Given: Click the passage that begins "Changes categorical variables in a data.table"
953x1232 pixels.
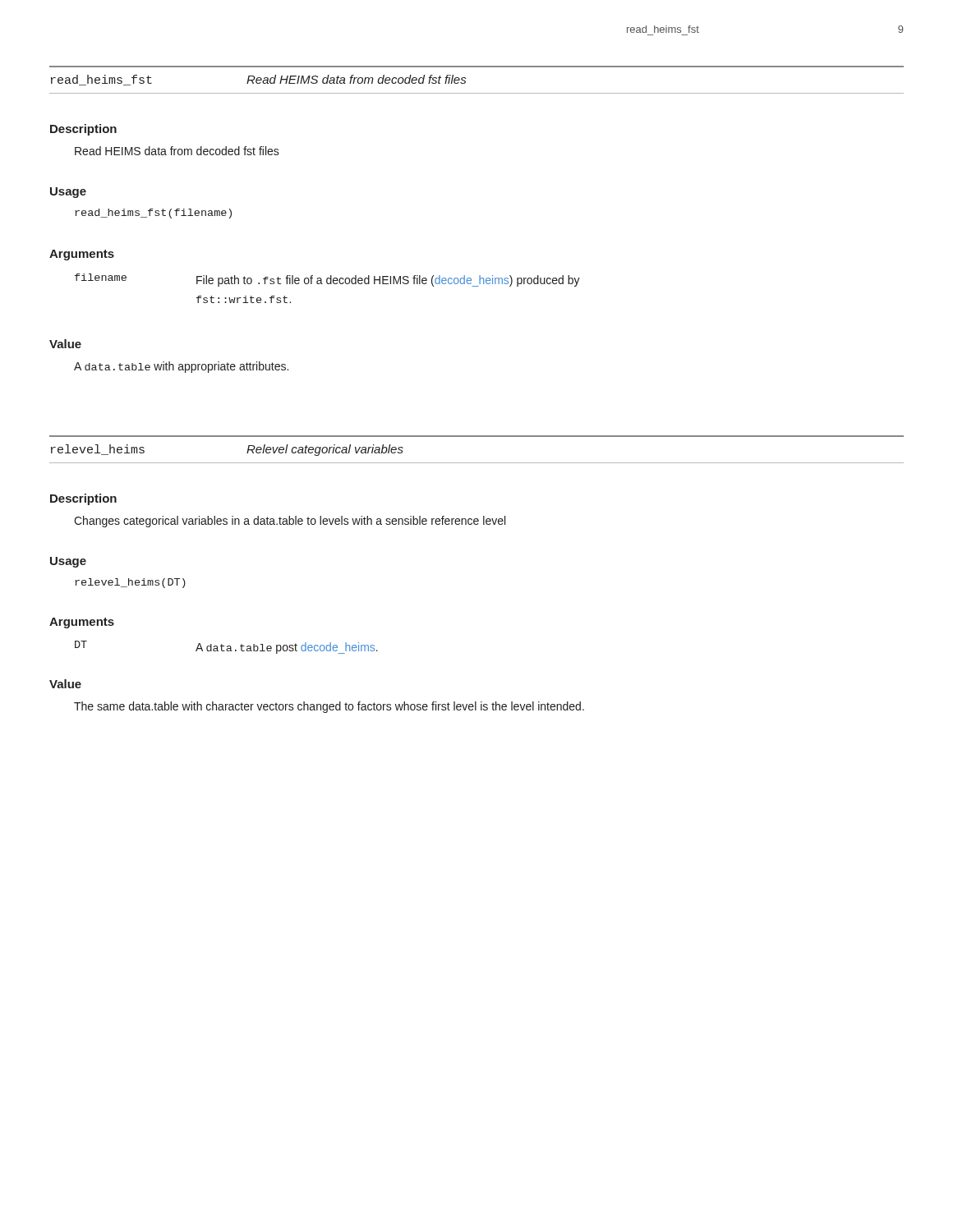Looking at the screenshot, I should [x=290, y=521].
